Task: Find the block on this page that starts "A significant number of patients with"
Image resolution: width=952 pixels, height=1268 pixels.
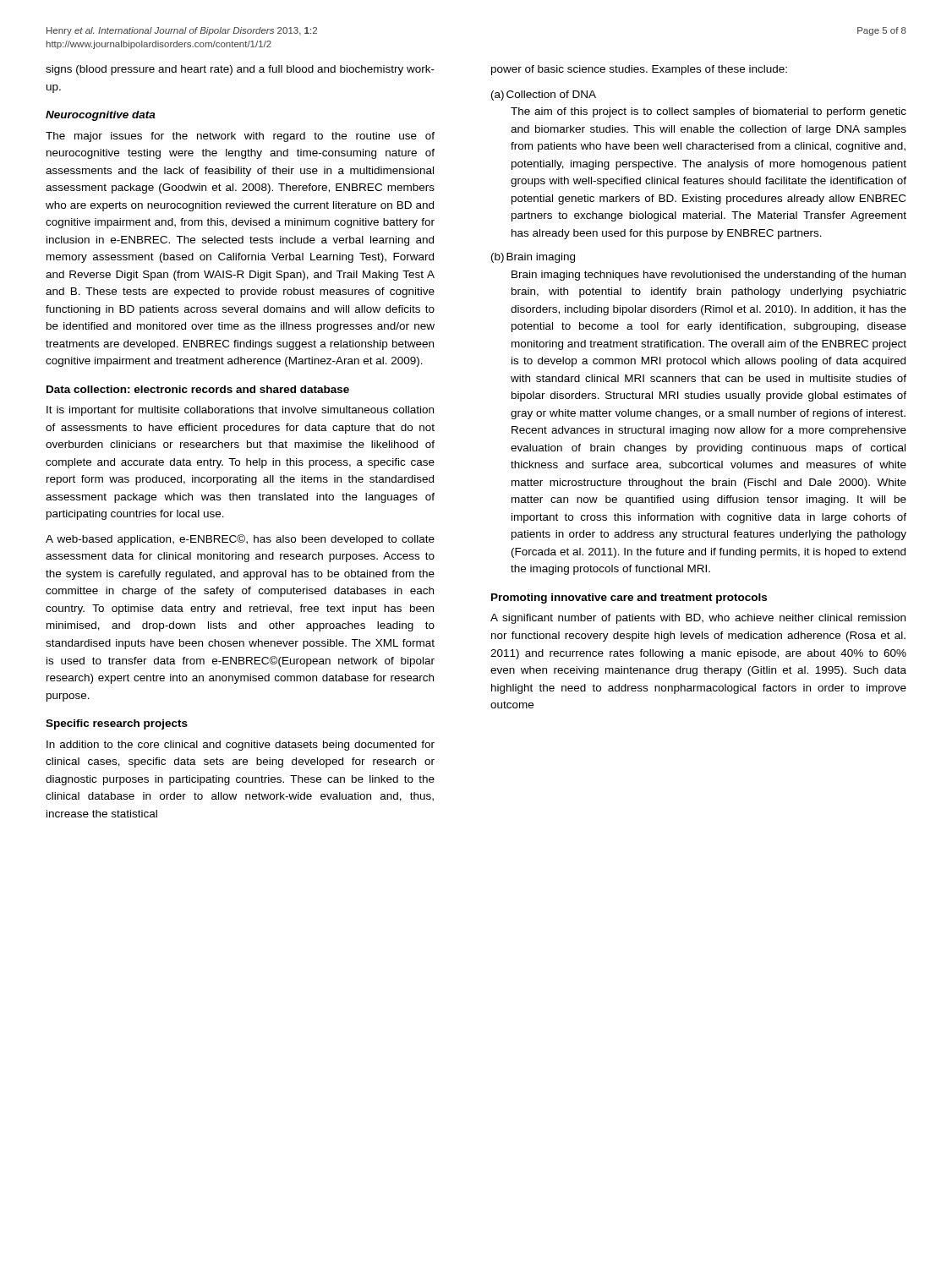Action: 698,661
